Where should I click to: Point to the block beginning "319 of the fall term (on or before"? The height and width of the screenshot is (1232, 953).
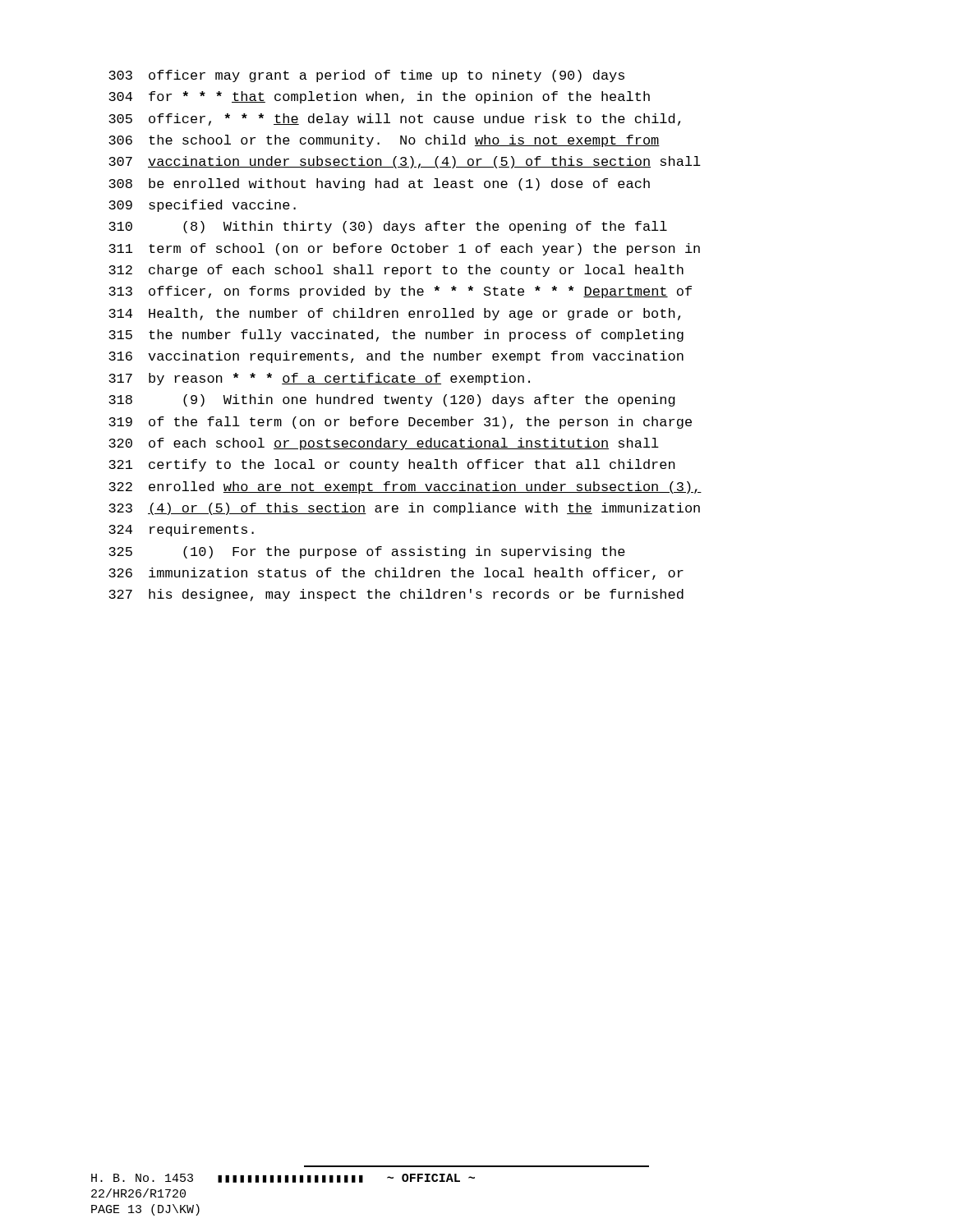point(476,423)
